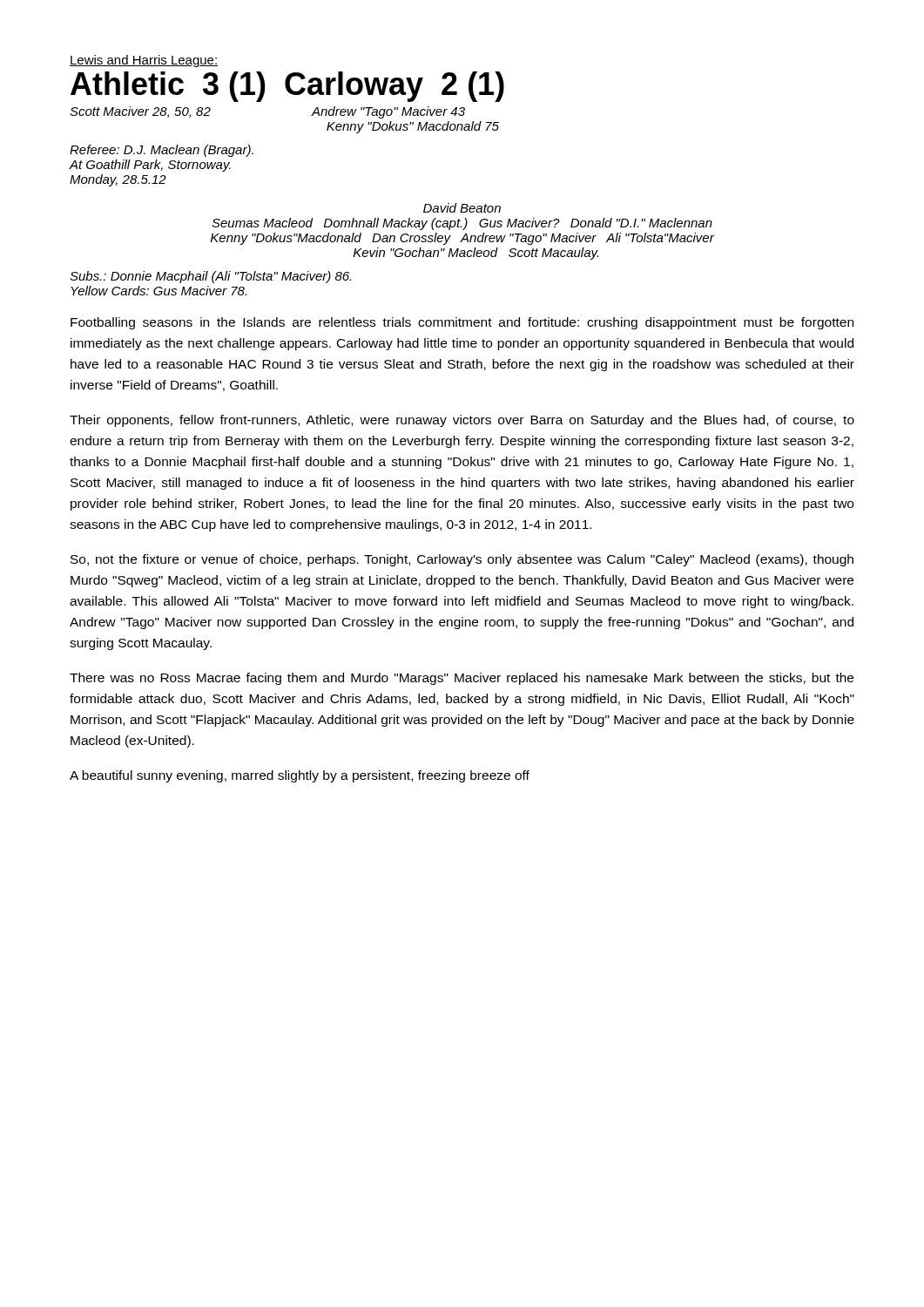Find the text block starting "Footballing seasons in the Islands are relentless"
The height and width of the screenshot is (1307, 924).
(462, 353)
